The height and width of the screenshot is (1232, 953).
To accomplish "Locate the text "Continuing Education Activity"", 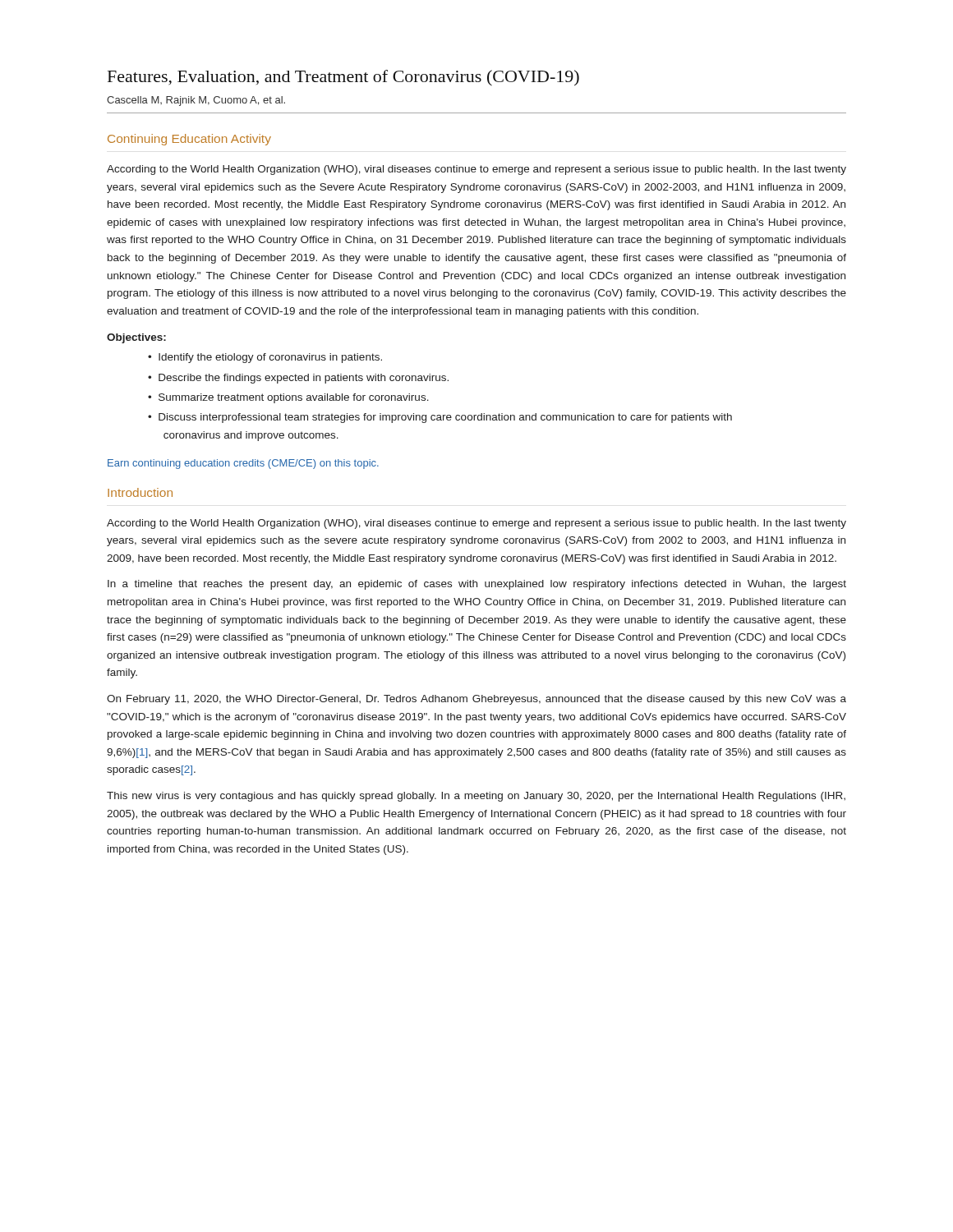I will tap(189, 140).
